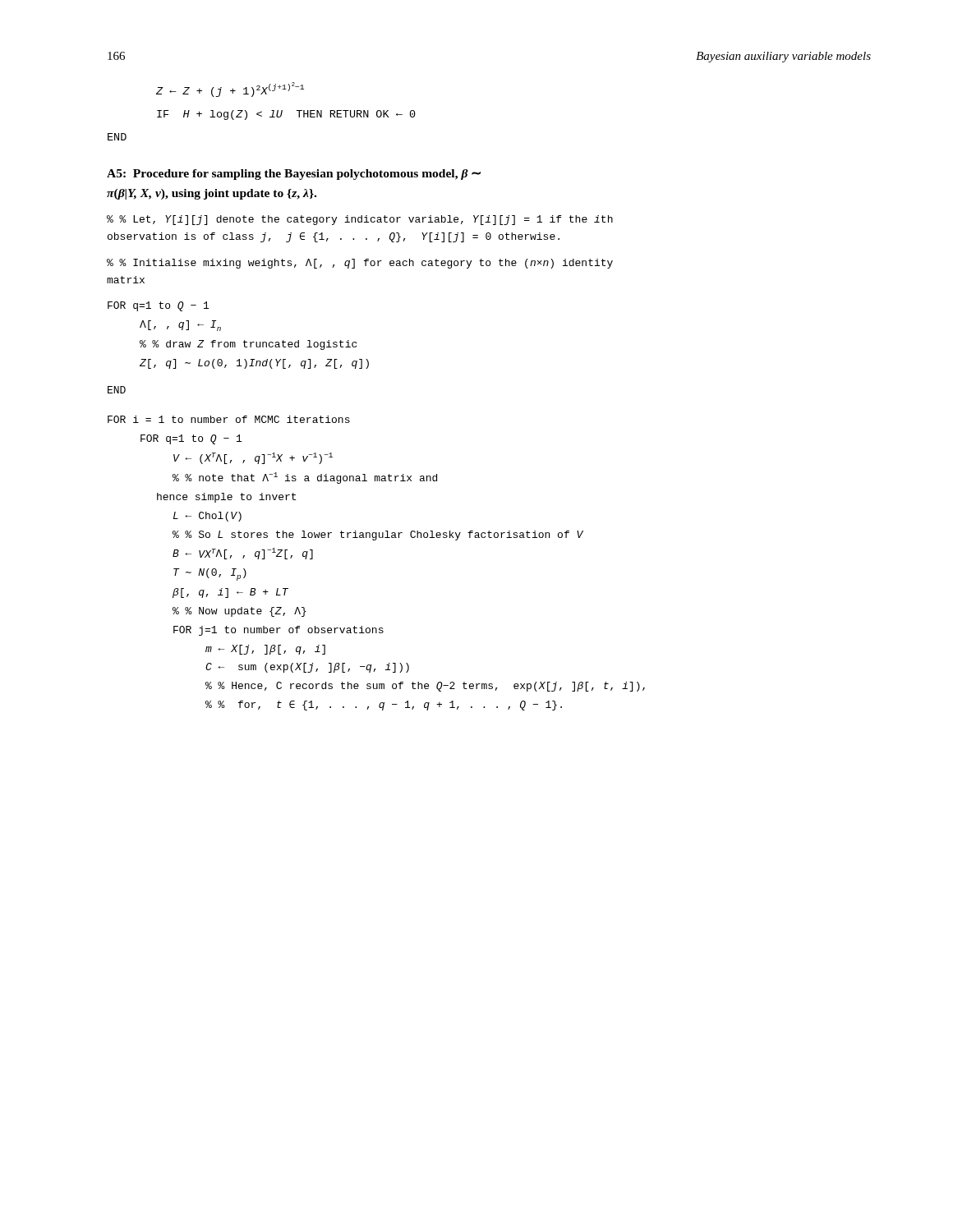Find the text block that says "% % Initialise mixing"
The image size is (953, 1232).
coord(360,272)
